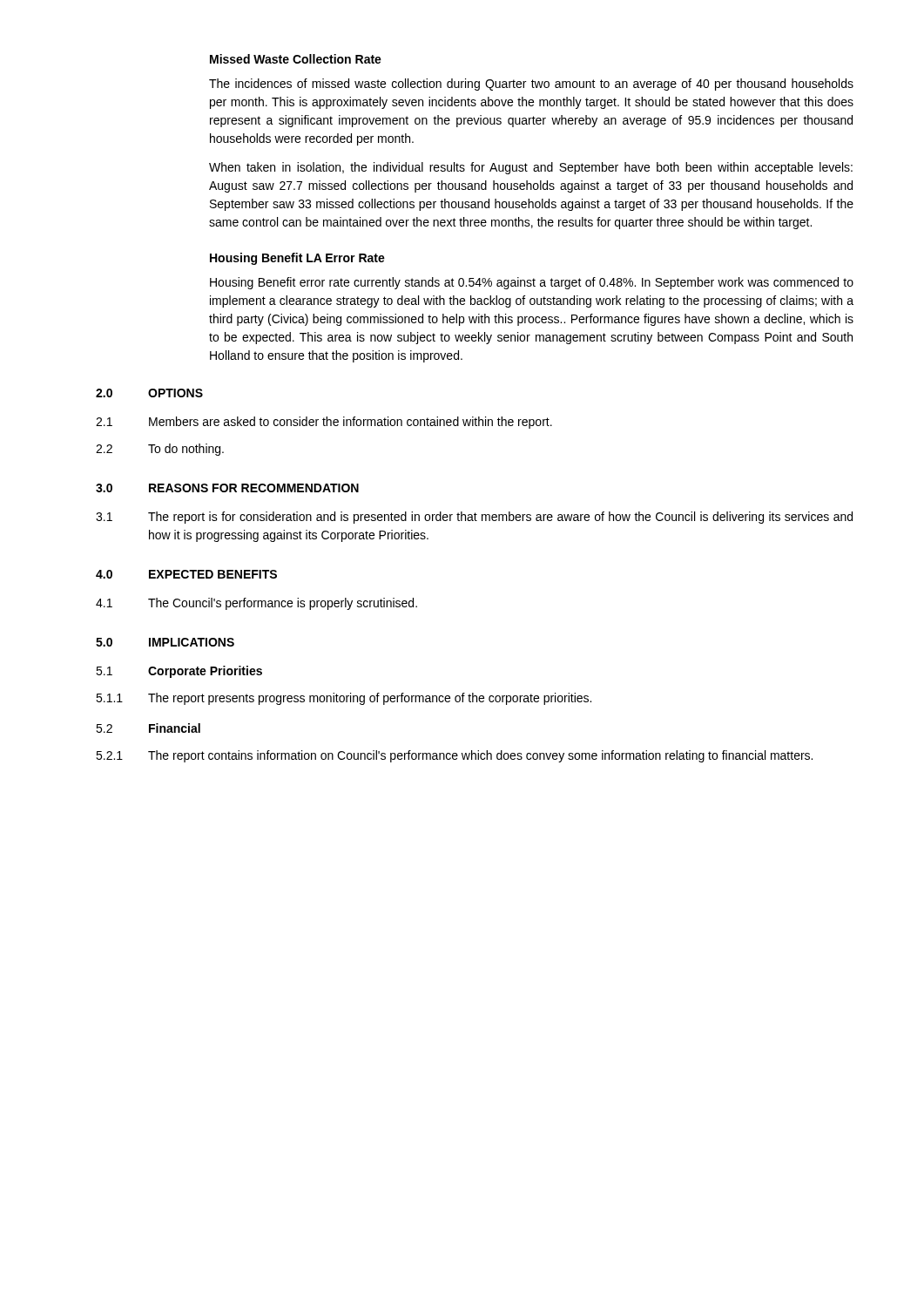Click on the list item that reads "5.1.1 The report presents"
924x1307 pixels.
coord(475,698)
